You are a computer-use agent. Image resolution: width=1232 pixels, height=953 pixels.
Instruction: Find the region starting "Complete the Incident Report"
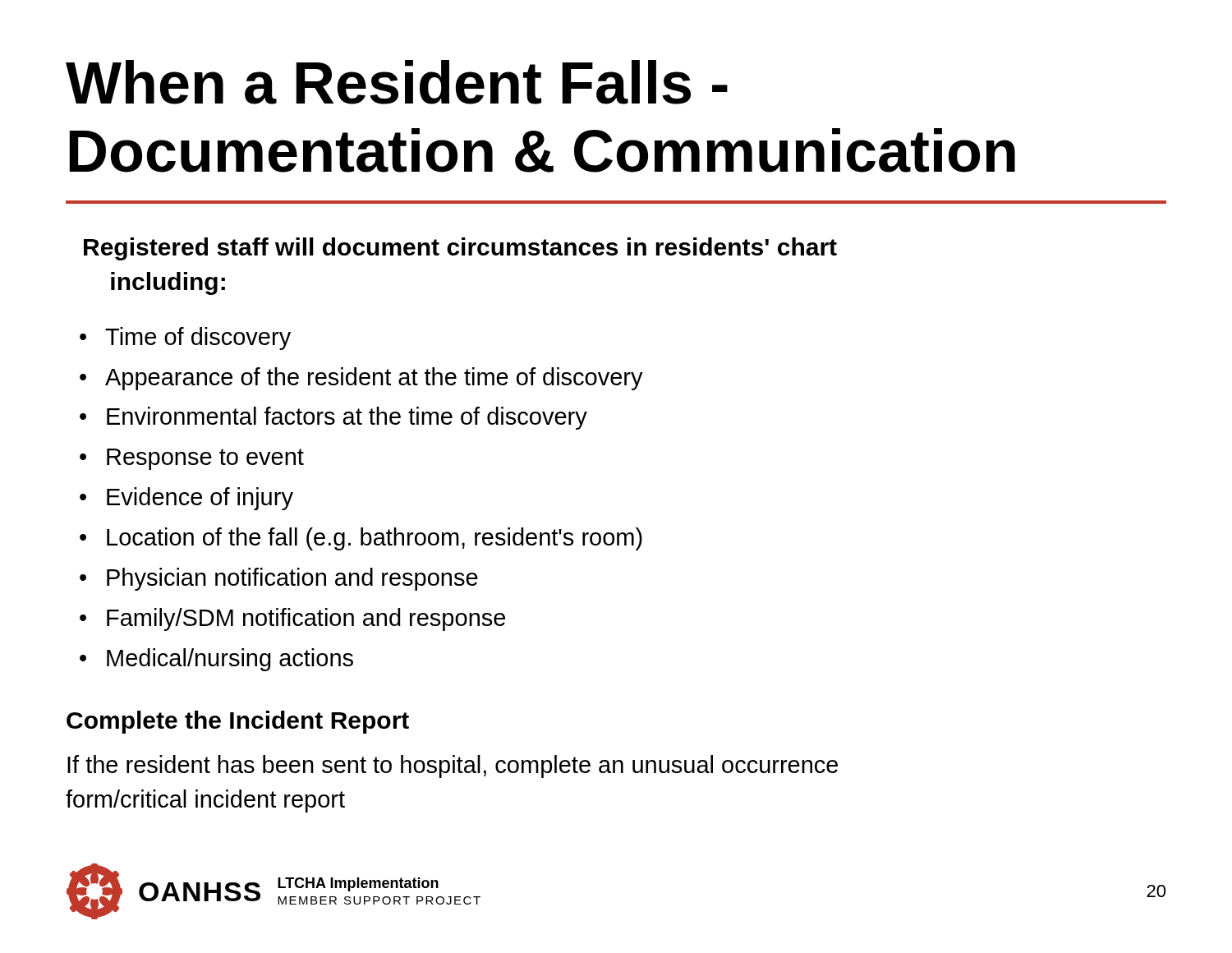[237, 720]
